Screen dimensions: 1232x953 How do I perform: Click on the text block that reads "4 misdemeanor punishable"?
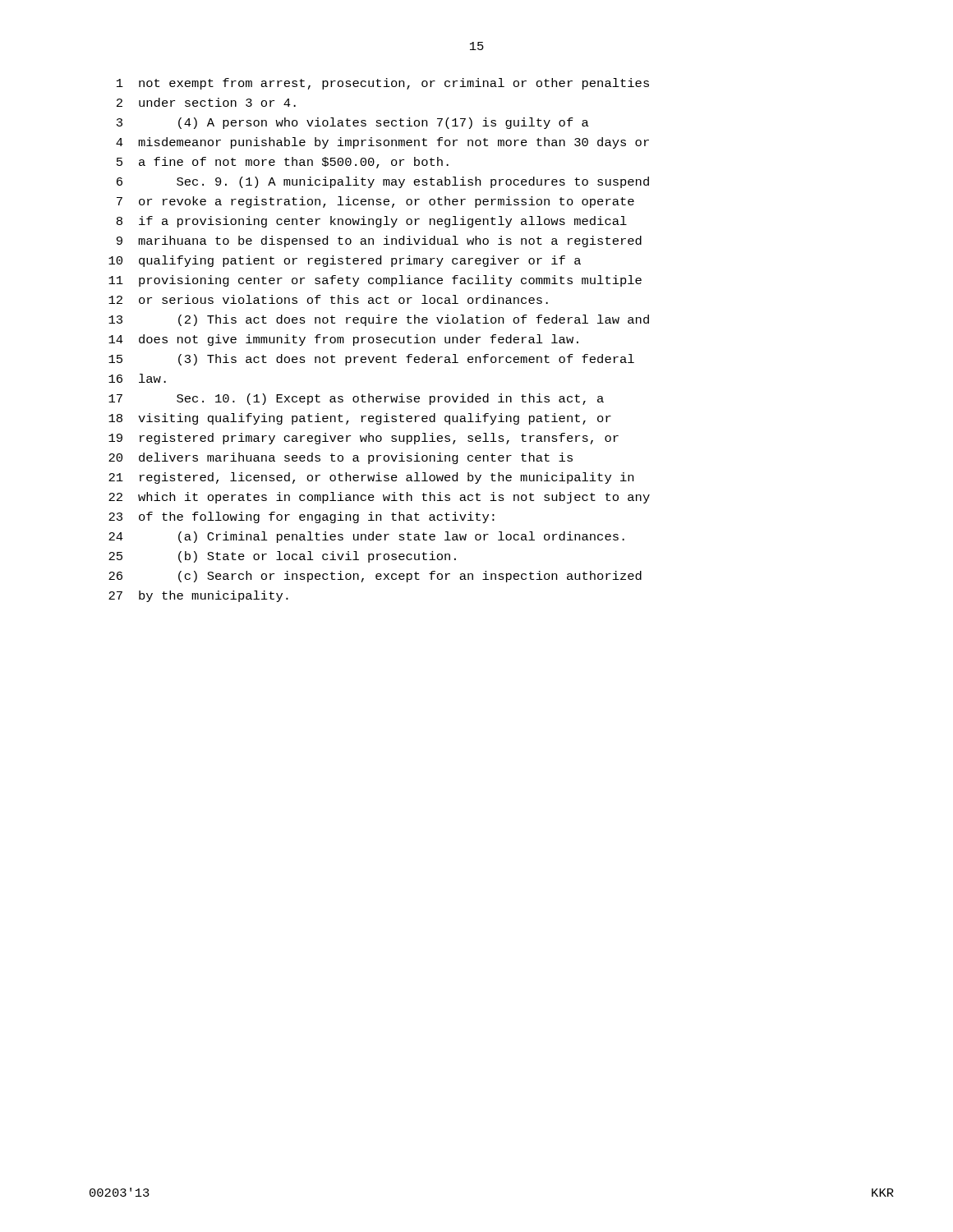click(x=491, y=143)
